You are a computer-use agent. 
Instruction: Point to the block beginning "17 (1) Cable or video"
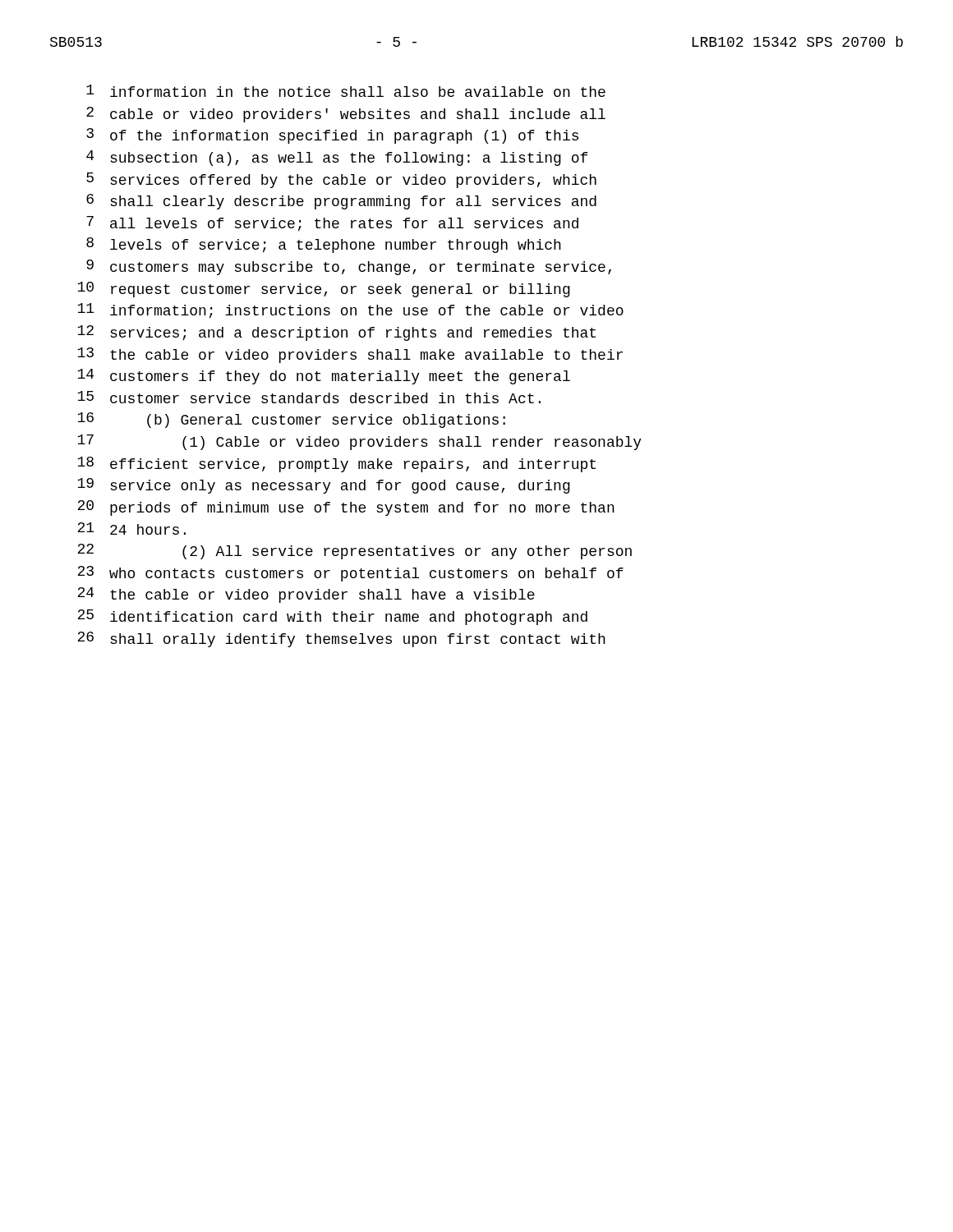[x=476, y=443]
